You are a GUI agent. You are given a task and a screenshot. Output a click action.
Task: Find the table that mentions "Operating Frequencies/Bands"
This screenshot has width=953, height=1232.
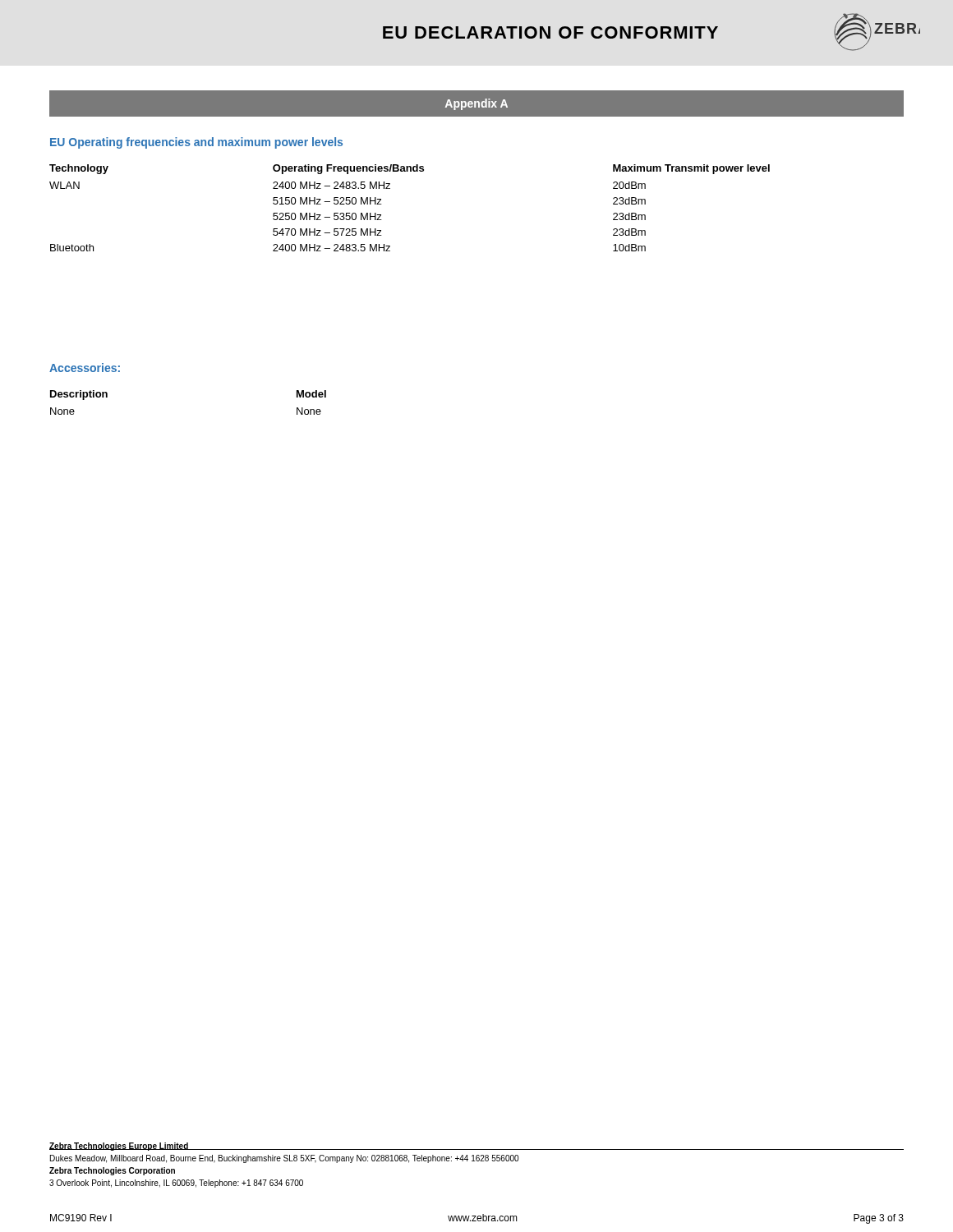pyautogui.click(x=476, y=208)
